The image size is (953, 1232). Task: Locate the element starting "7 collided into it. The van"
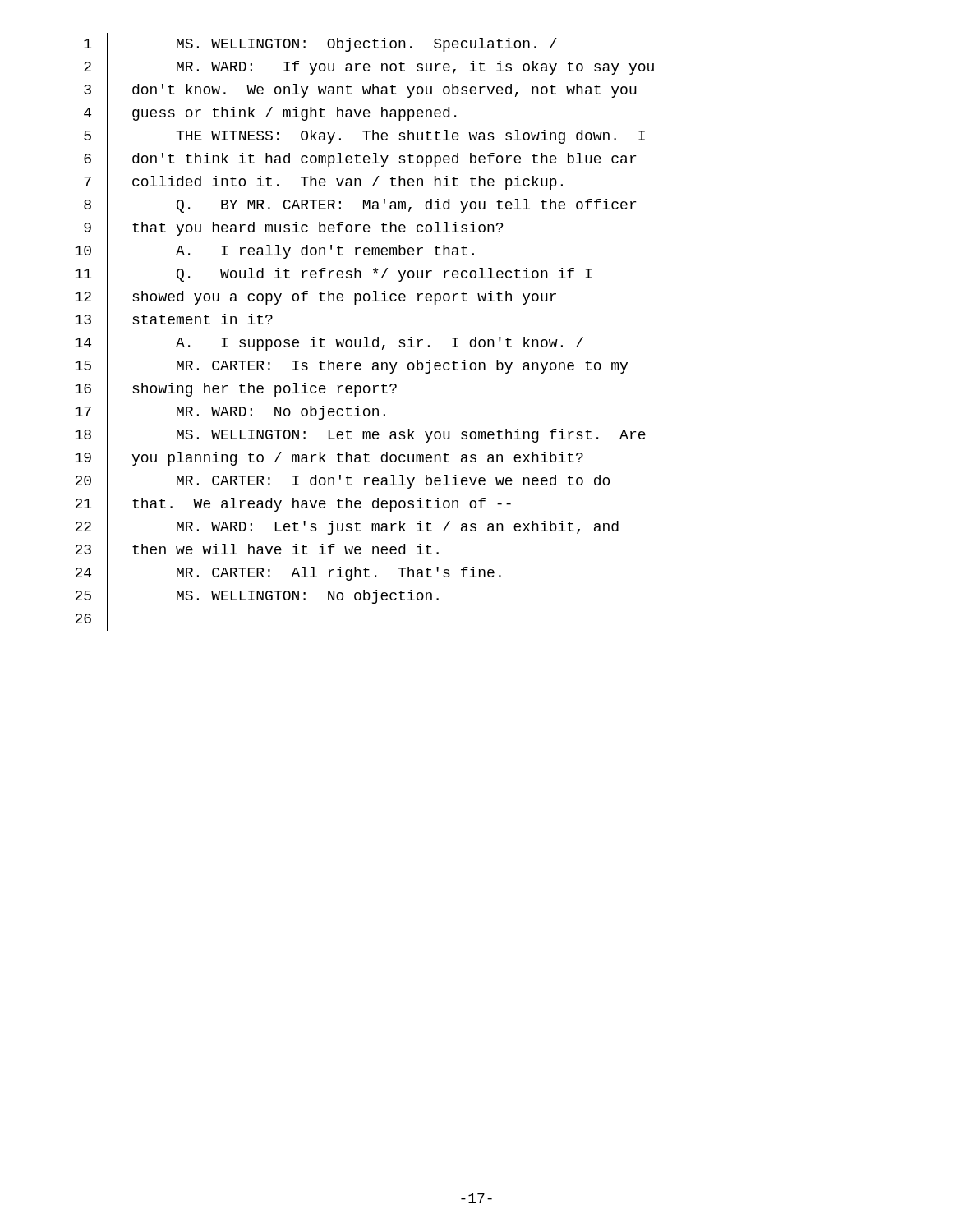tap(485, 182)
